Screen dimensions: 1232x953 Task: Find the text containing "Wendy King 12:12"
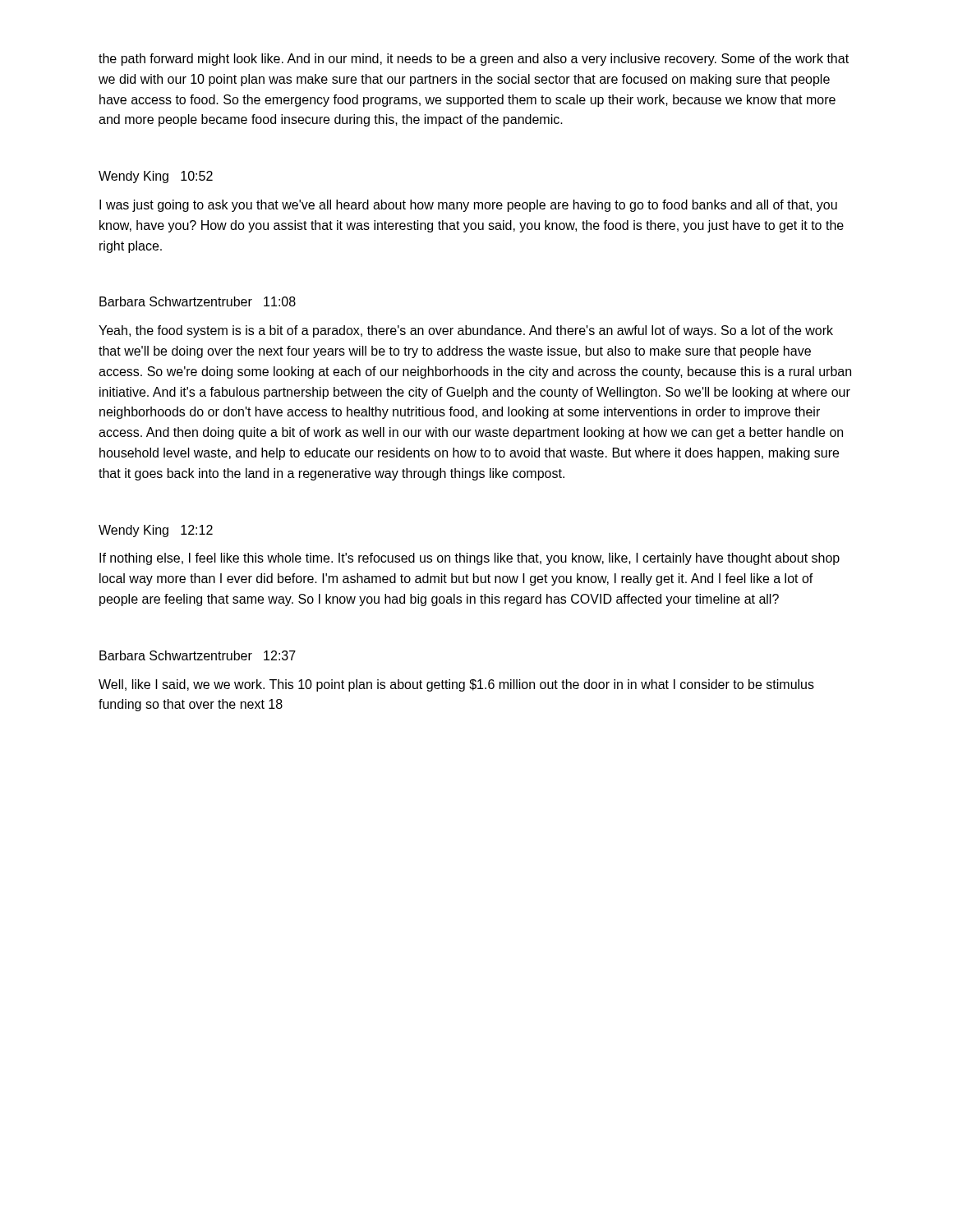point(156,530)
